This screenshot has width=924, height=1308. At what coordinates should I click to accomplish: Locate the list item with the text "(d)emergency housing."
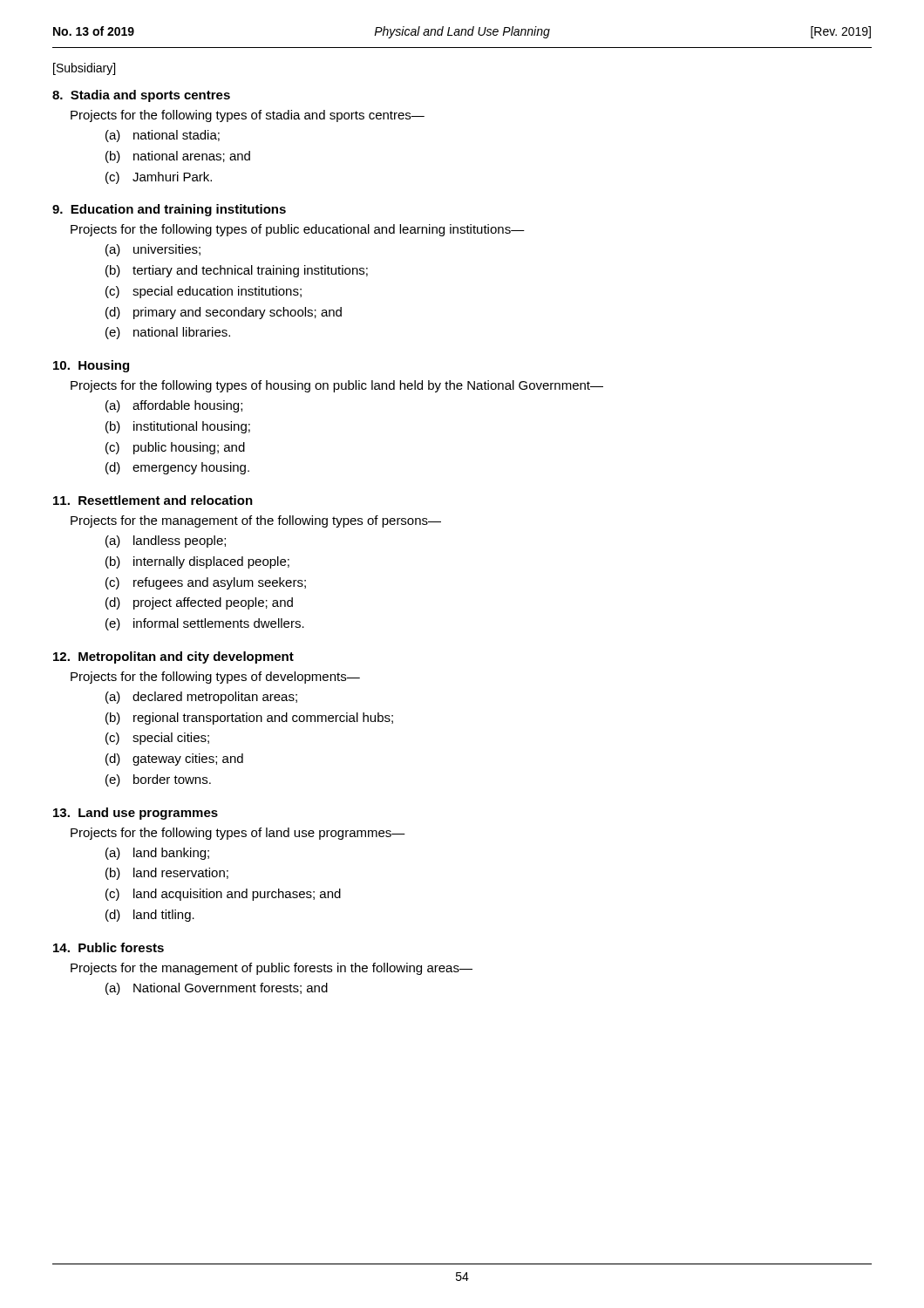pyautogui.click(x=177, y=468)
